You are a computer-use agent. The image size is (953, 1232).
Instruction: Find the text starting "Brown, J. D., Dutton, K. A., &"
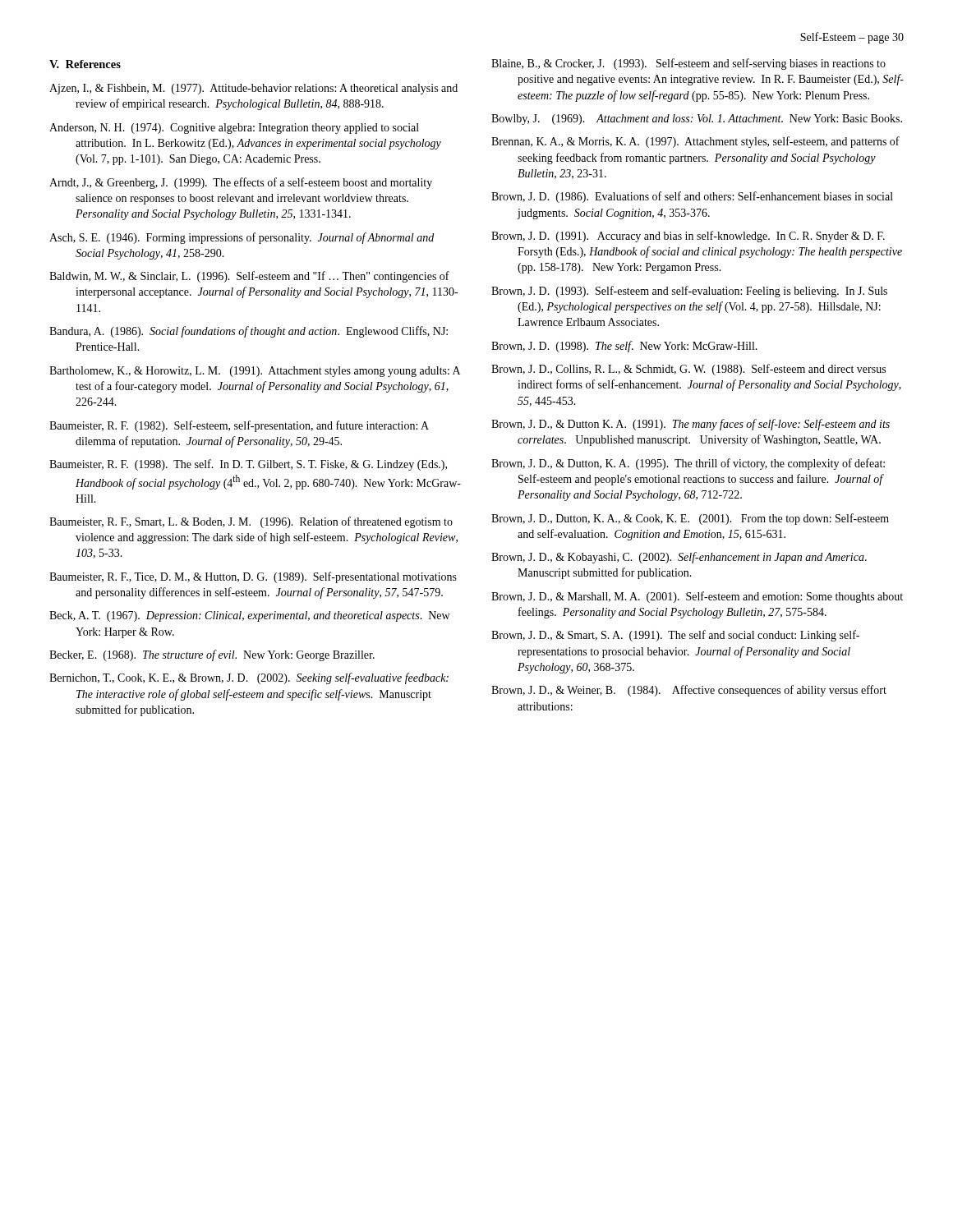point(690,526)
